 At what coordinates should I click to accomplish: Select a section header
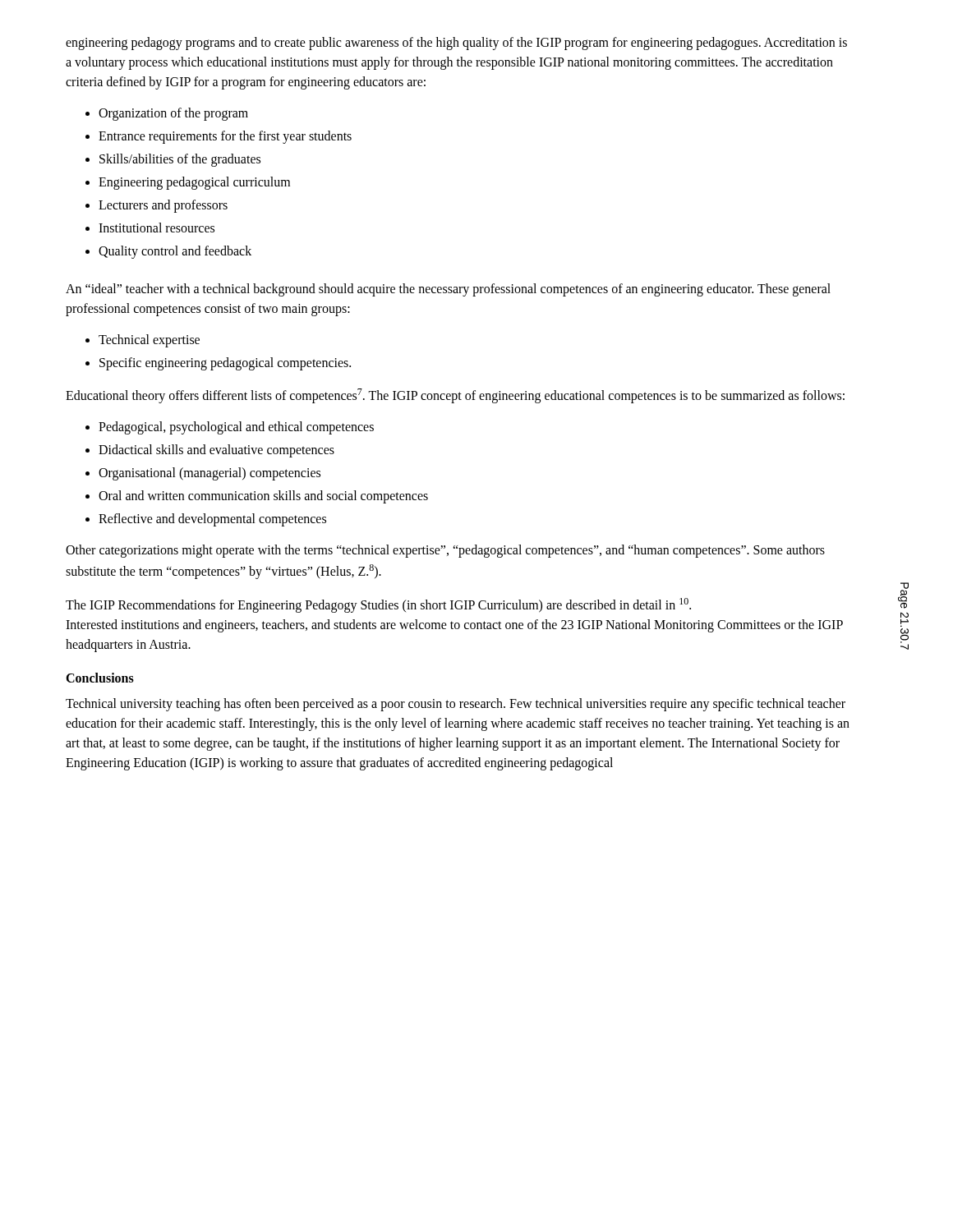point(100,678)
